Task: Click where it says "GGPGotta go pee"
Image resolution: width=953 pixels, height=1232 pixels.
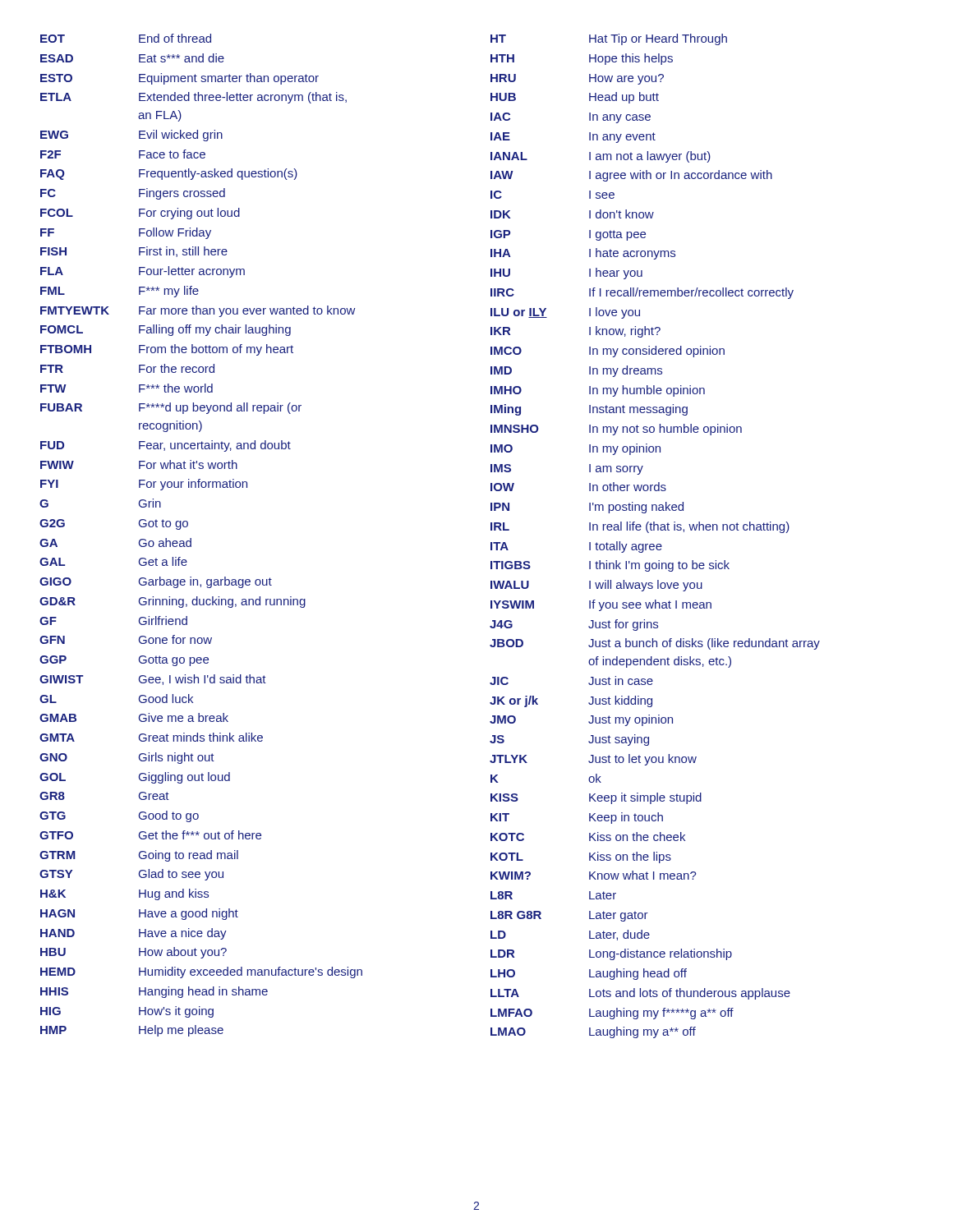Action: (x=55, y=660)
